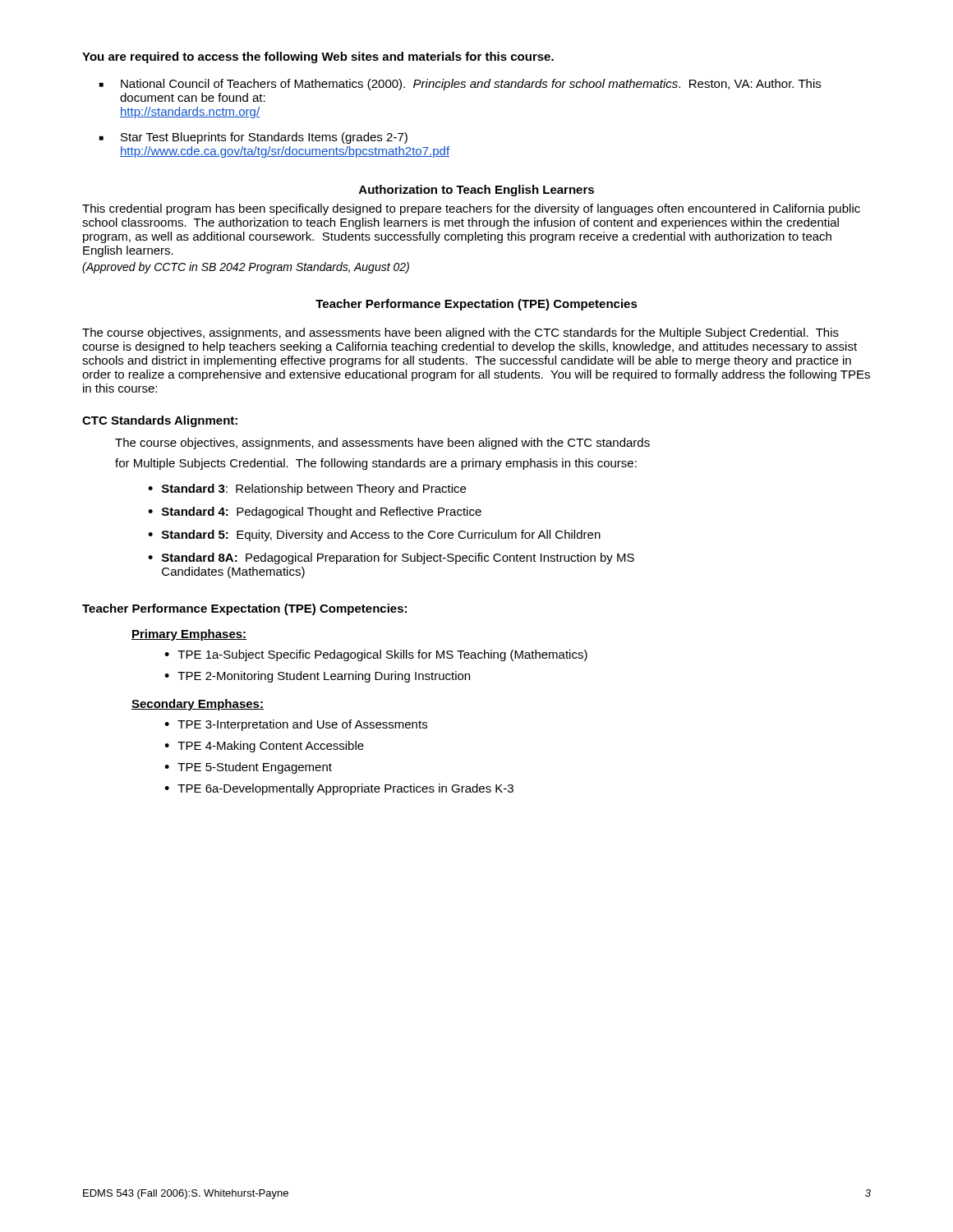Locate the element starting "CTC Standards Alignment:"
This screenshot has width=953, height=1232.
click(x=160, y=420)
